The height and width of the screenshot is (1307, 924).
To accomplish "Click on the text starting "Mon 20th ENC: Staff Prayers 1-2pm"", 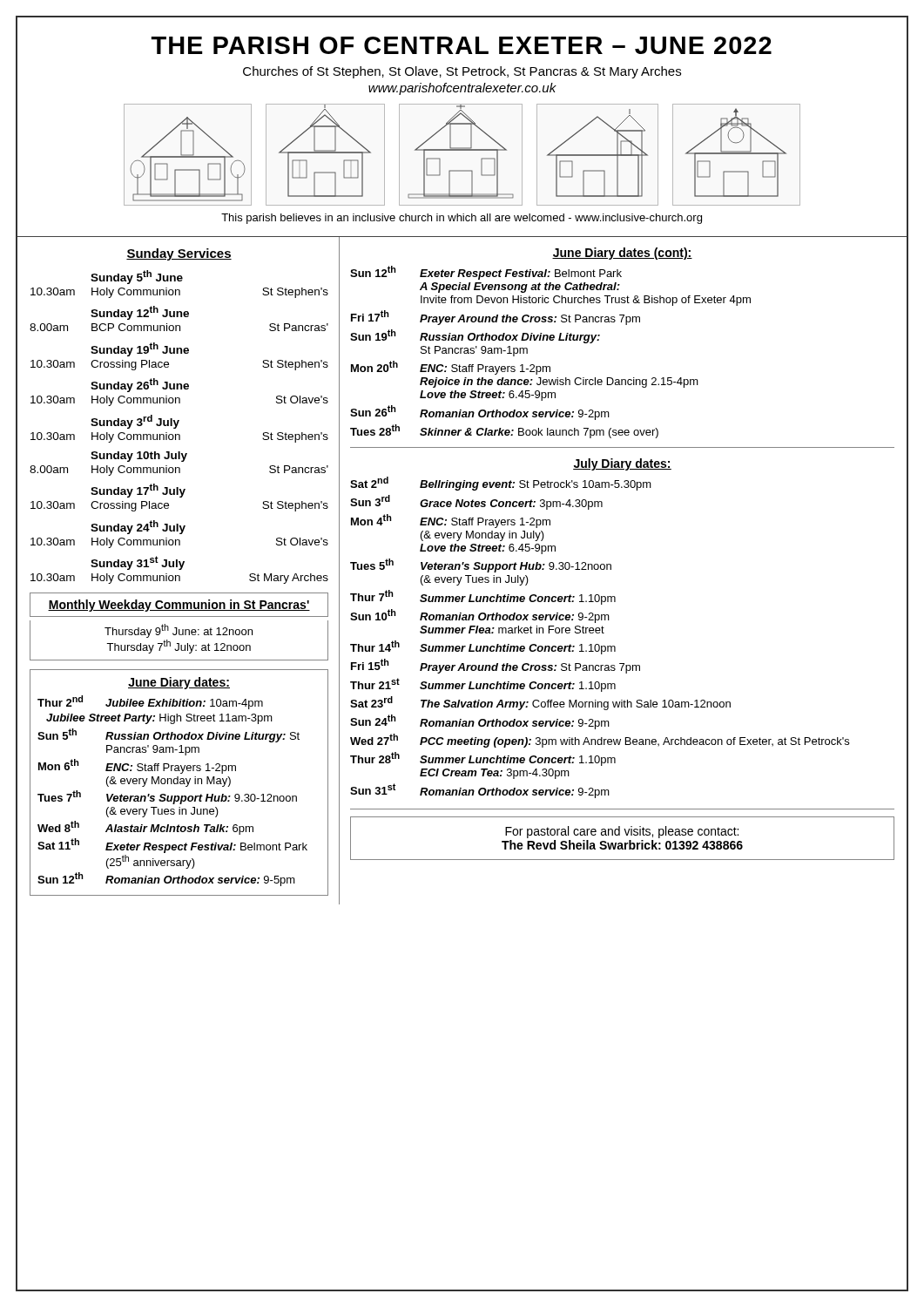I will [x=622, y=380].
